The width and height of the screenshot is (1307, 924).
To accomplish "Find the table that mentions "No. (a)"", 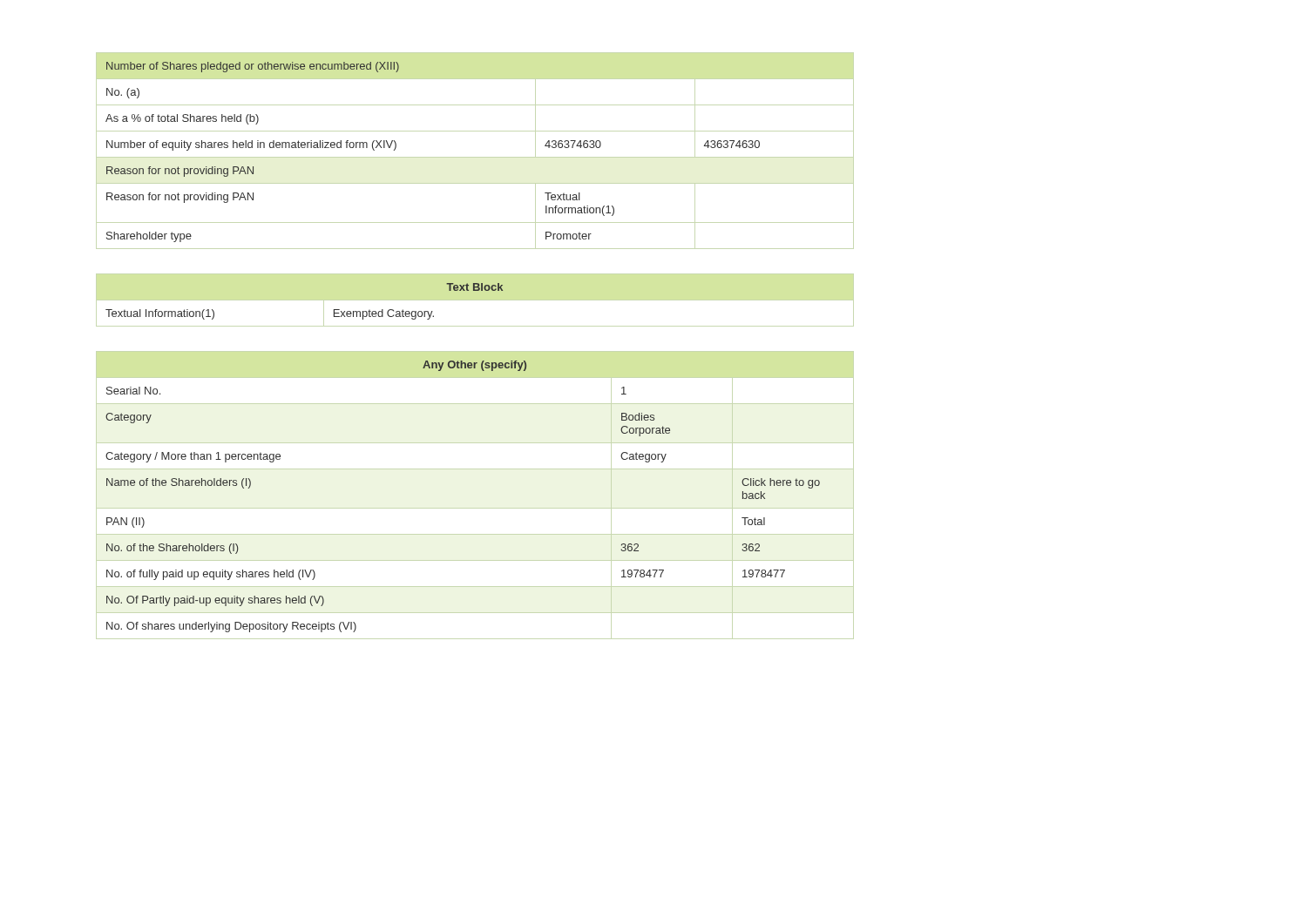I will [x=475, y=151].
